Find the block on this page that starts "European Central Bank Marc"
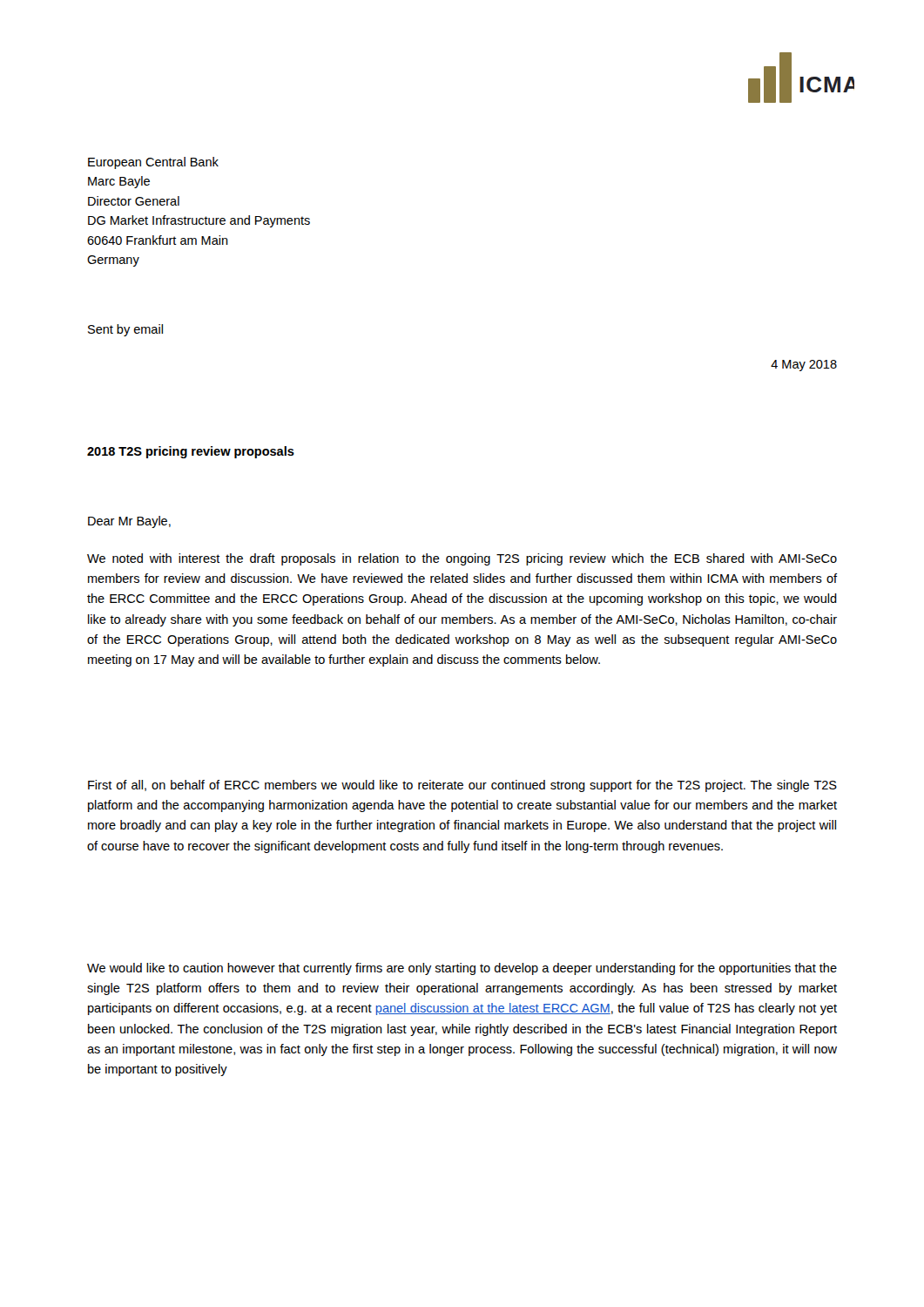 tap(199, 211)
